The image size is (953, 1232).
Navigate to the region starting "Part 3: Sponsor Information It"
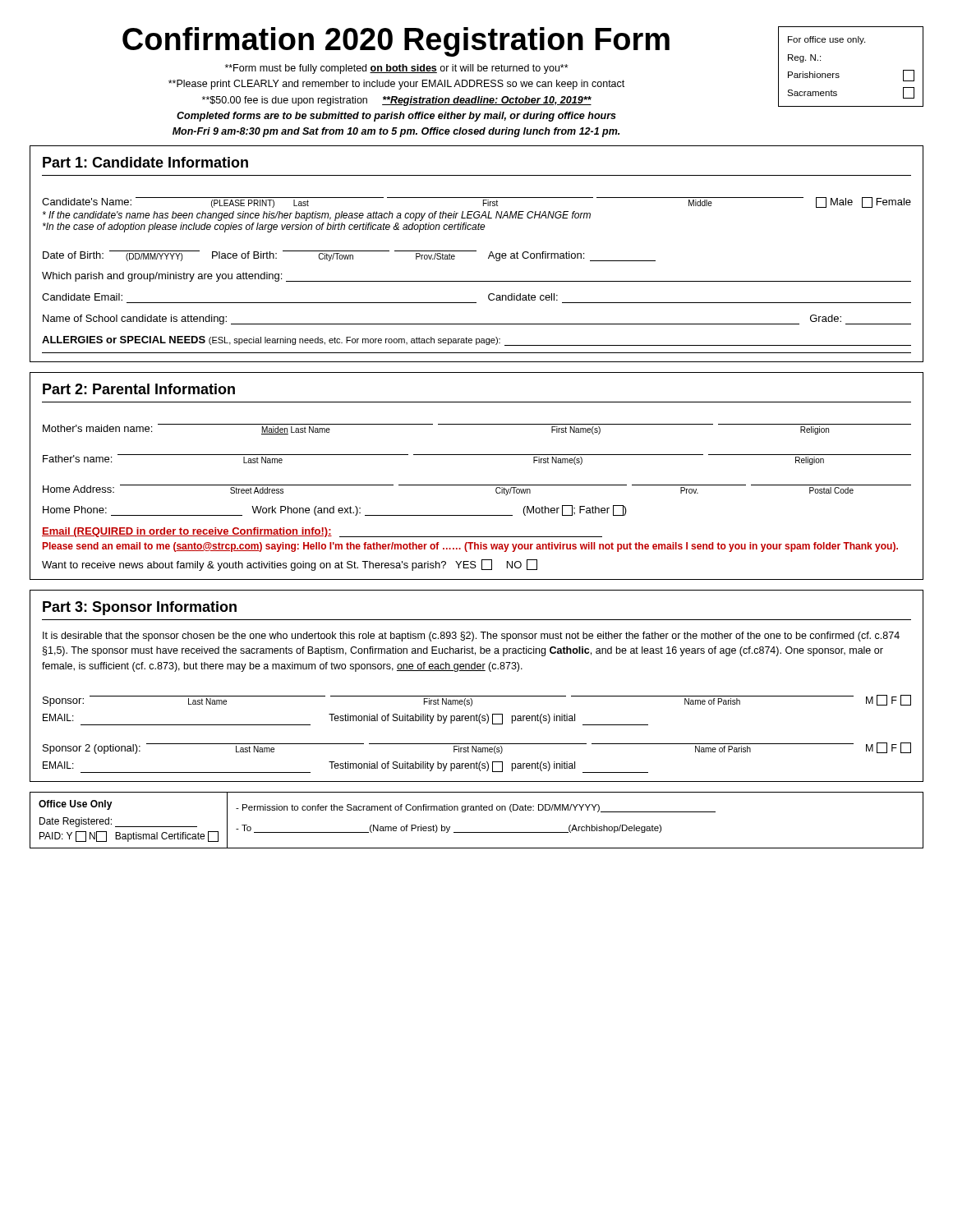(476, 686)
